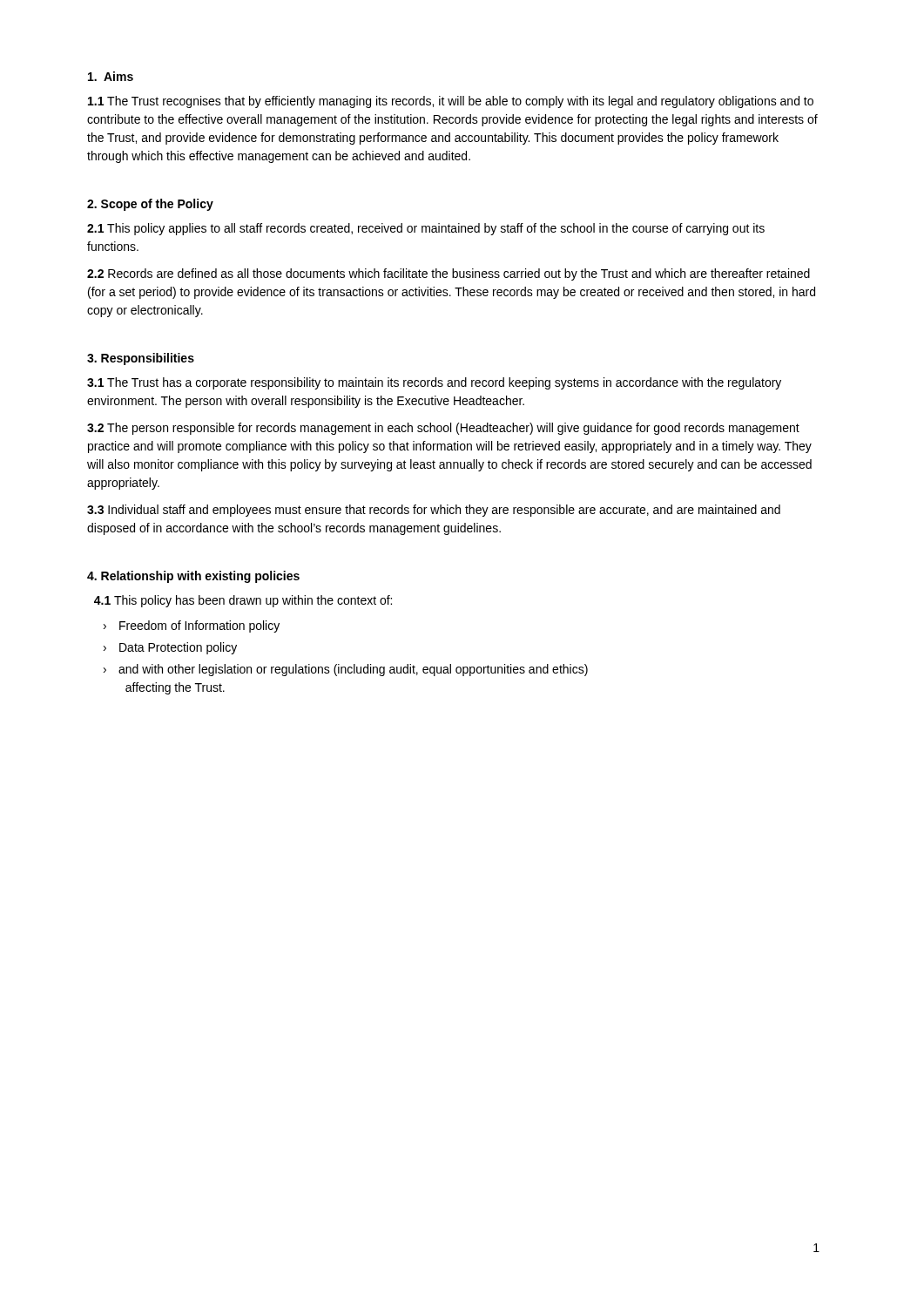
Task: Click on the text block that reads "2 Records are"
Action: 452,292
